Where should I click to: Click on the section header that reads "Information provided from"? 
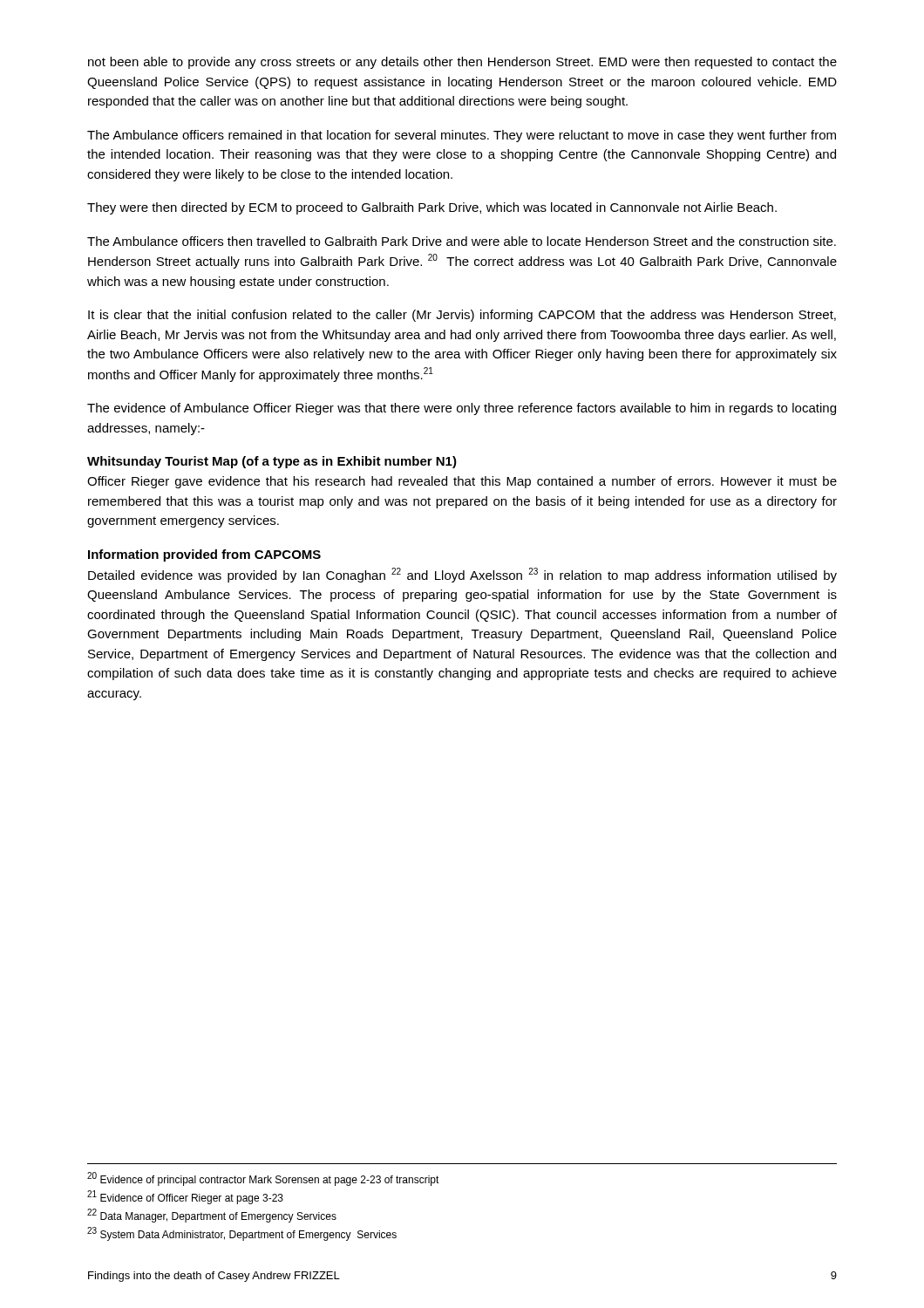point(204,554)
